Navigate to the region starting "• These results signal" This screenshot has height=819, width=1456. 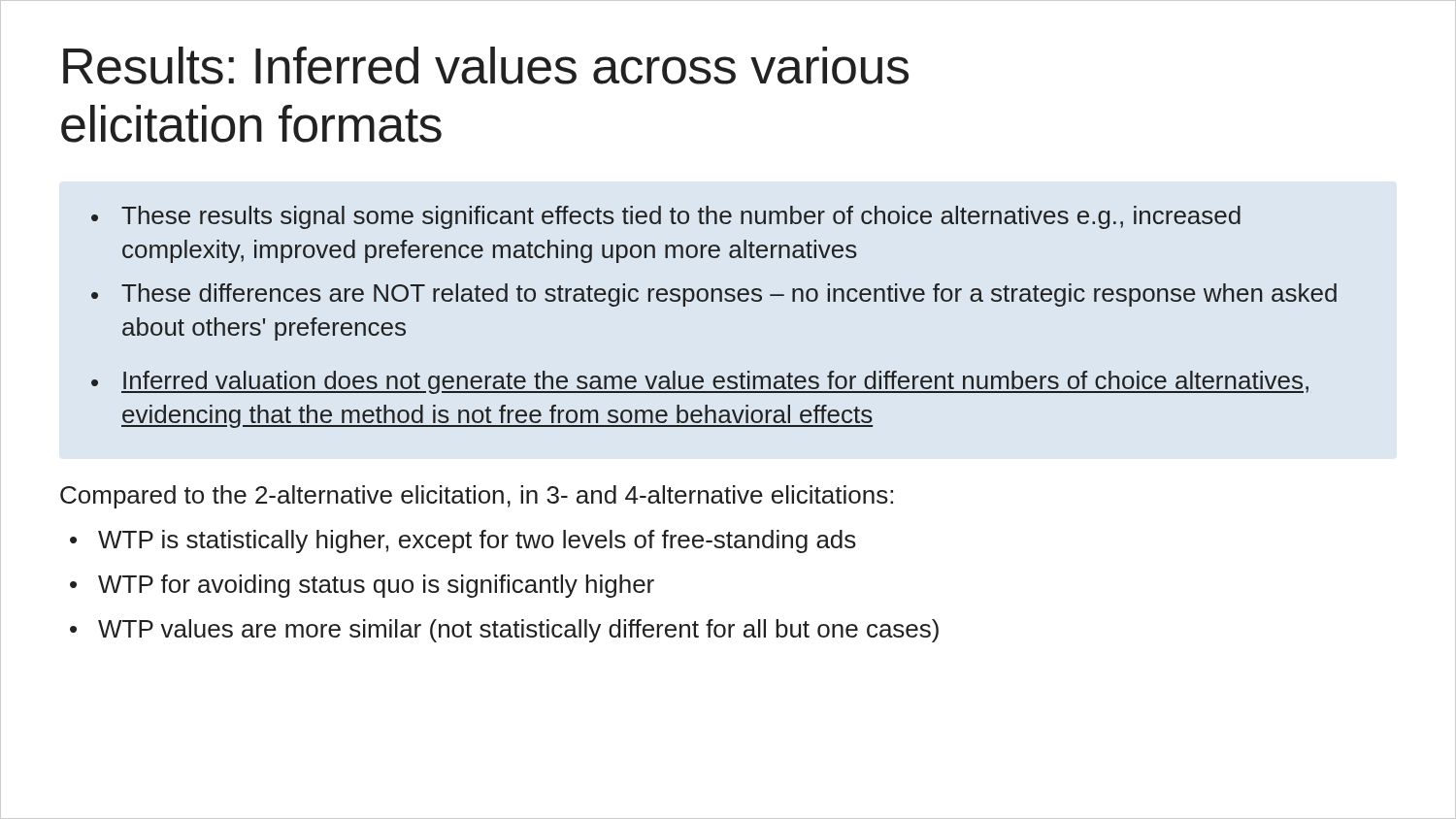click(728, 233)
